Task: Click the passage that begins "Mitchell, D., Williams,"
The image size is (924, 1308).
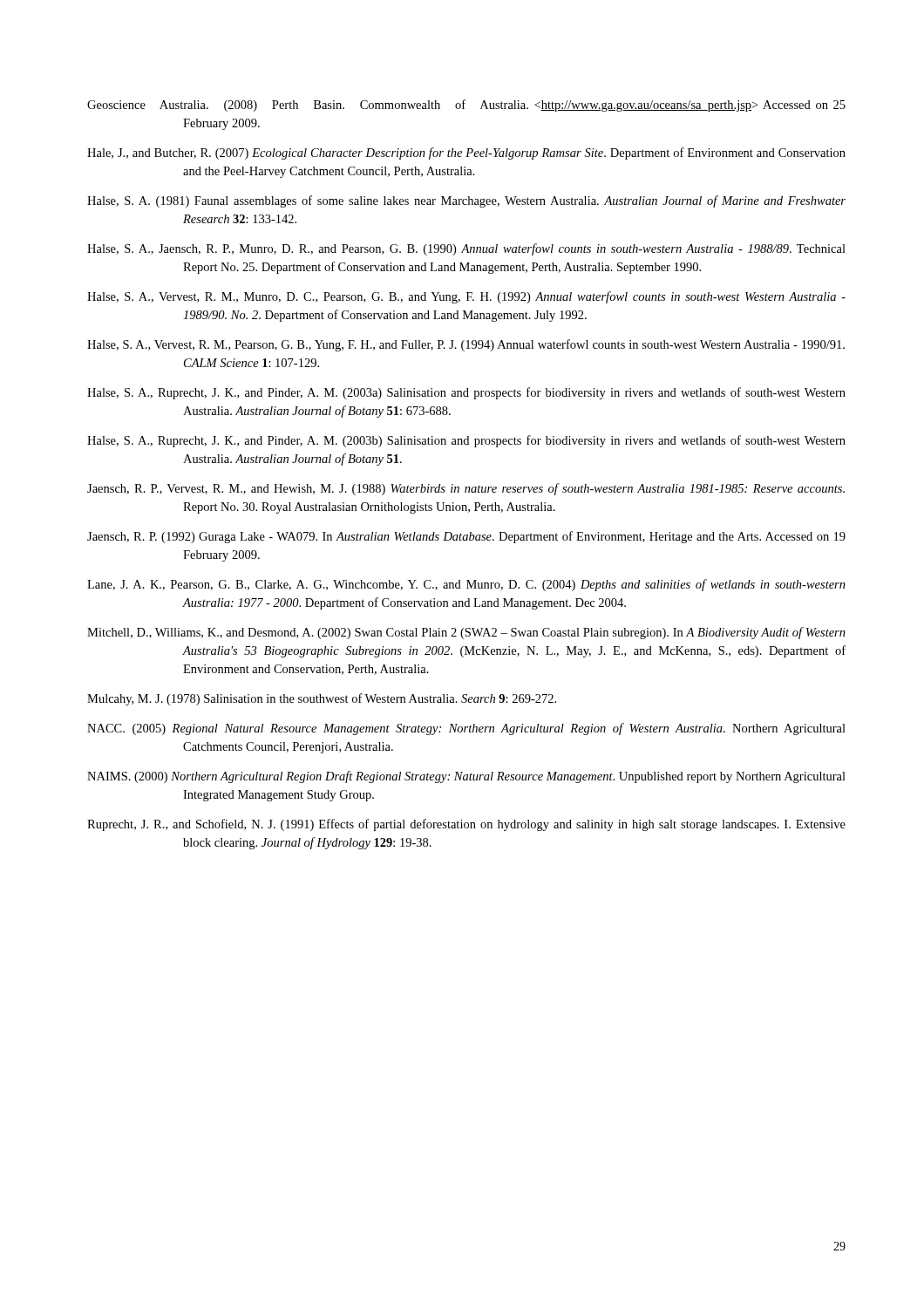Action: [x=466, y=651]
